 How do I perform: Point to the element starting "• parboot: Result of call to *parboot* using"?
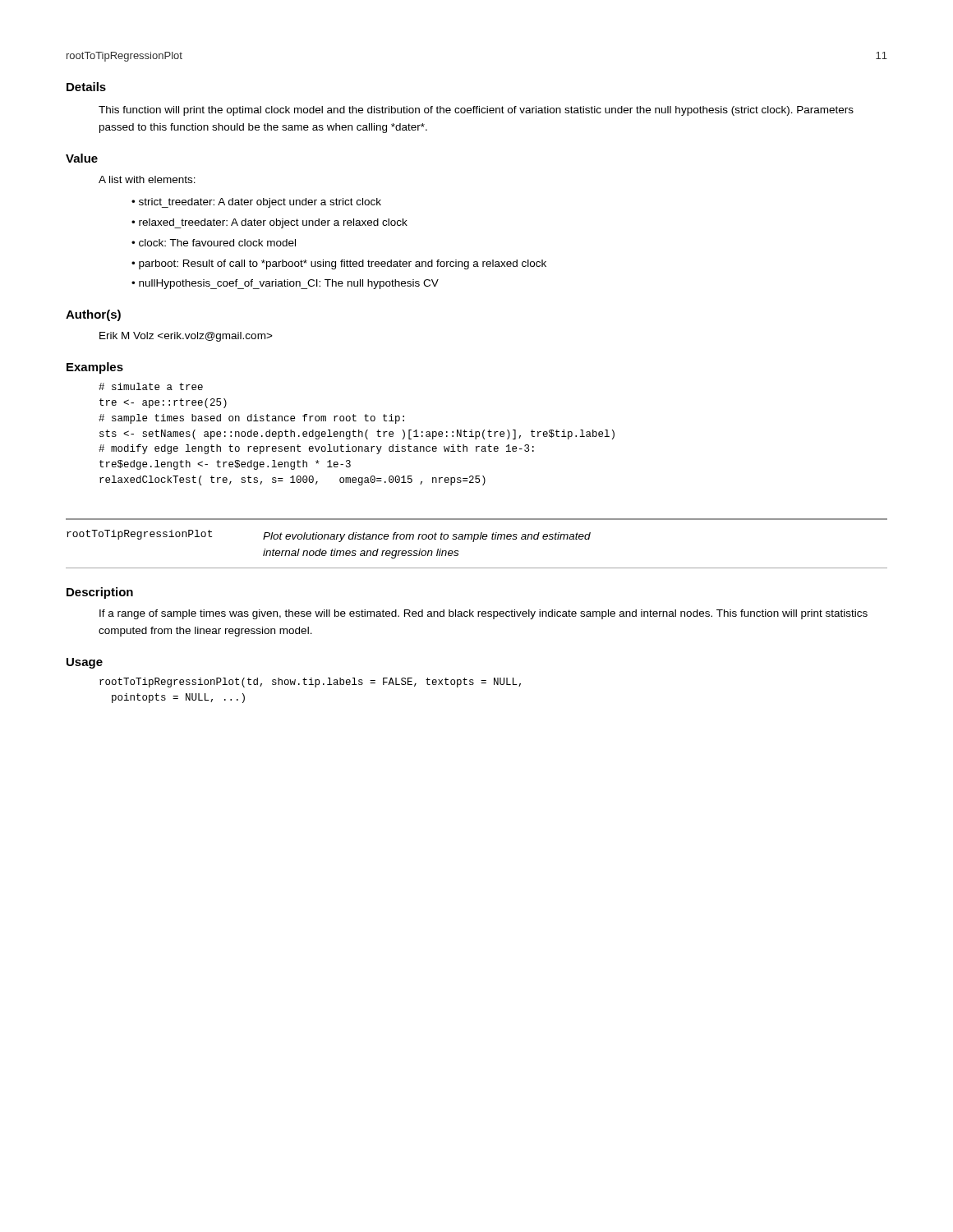click(x=339, y=263)
